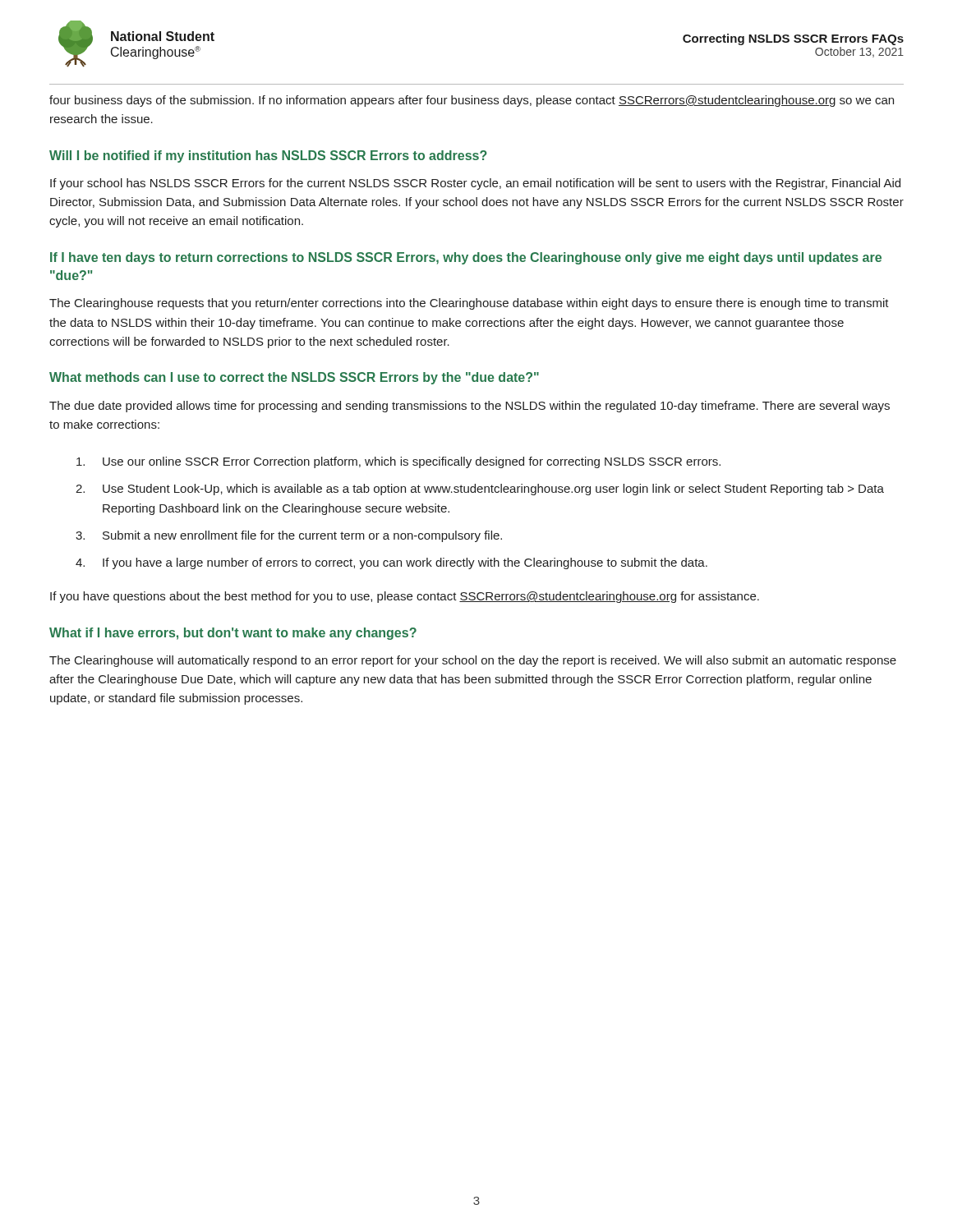
Task: Navigate to the element starting "If I have ten days to return"
Action: point(466,266)
